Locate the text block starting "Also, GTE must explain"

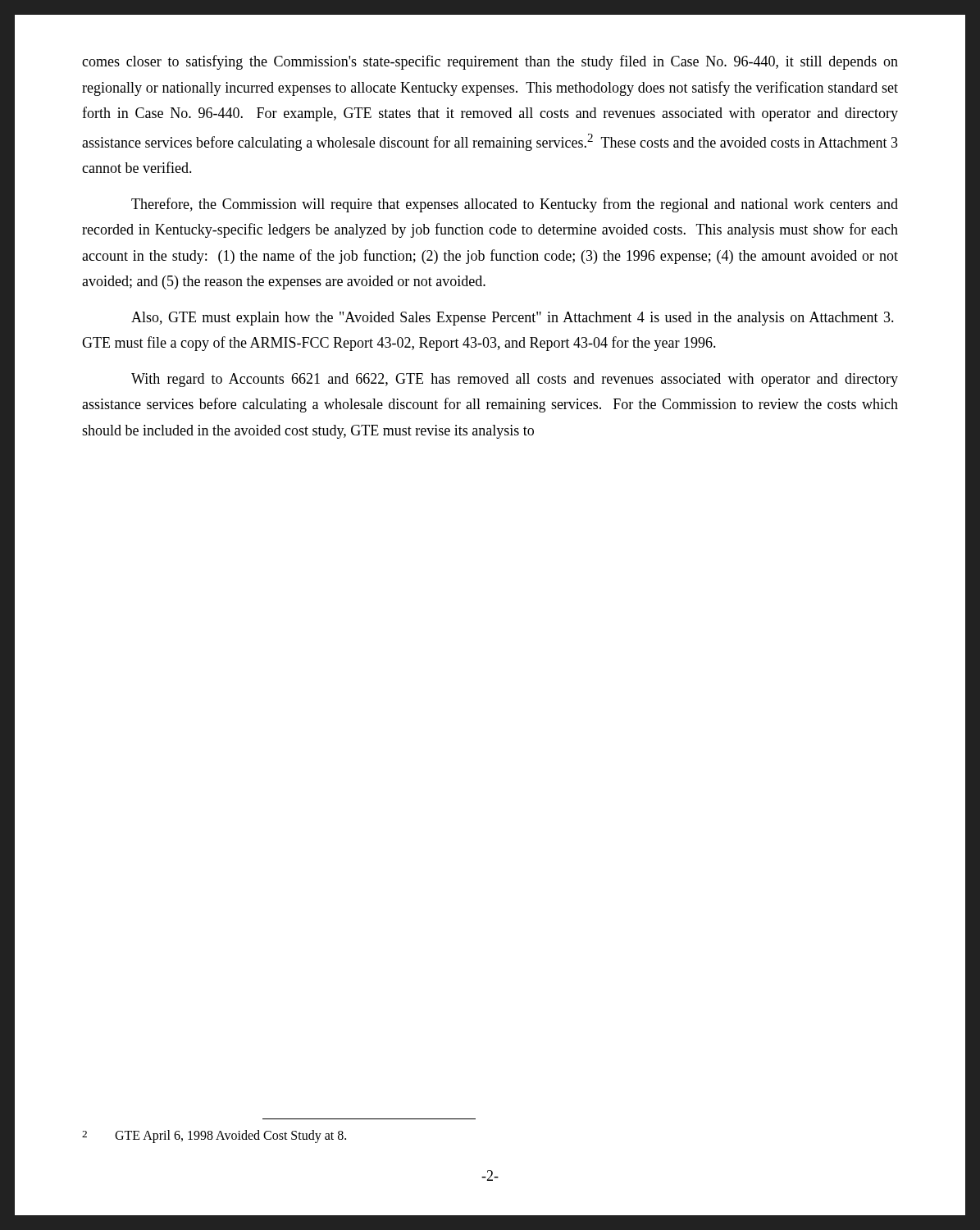tap(490, 330)
